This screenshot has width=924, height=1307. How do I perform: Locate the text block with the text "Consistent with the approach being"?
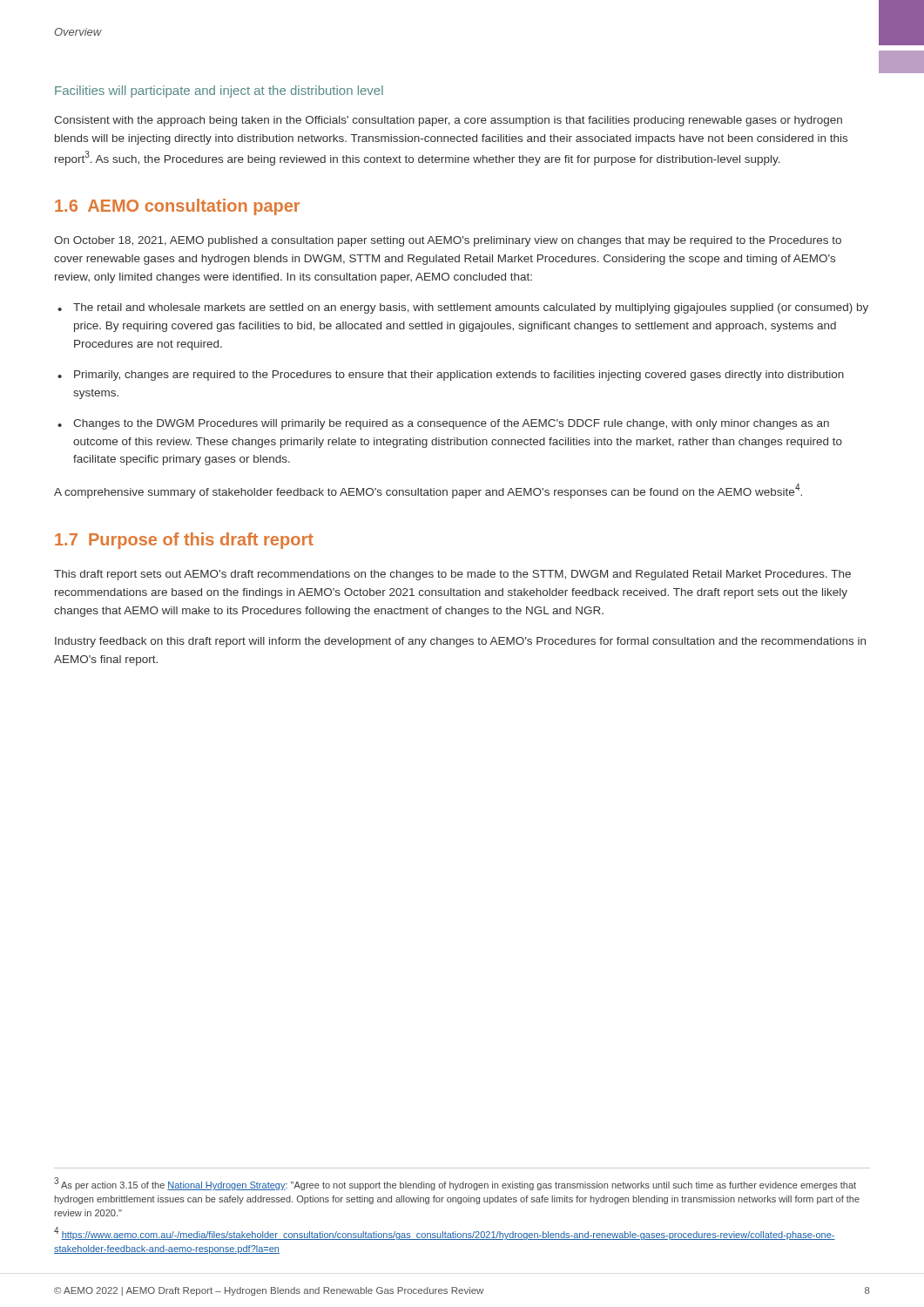451,139
